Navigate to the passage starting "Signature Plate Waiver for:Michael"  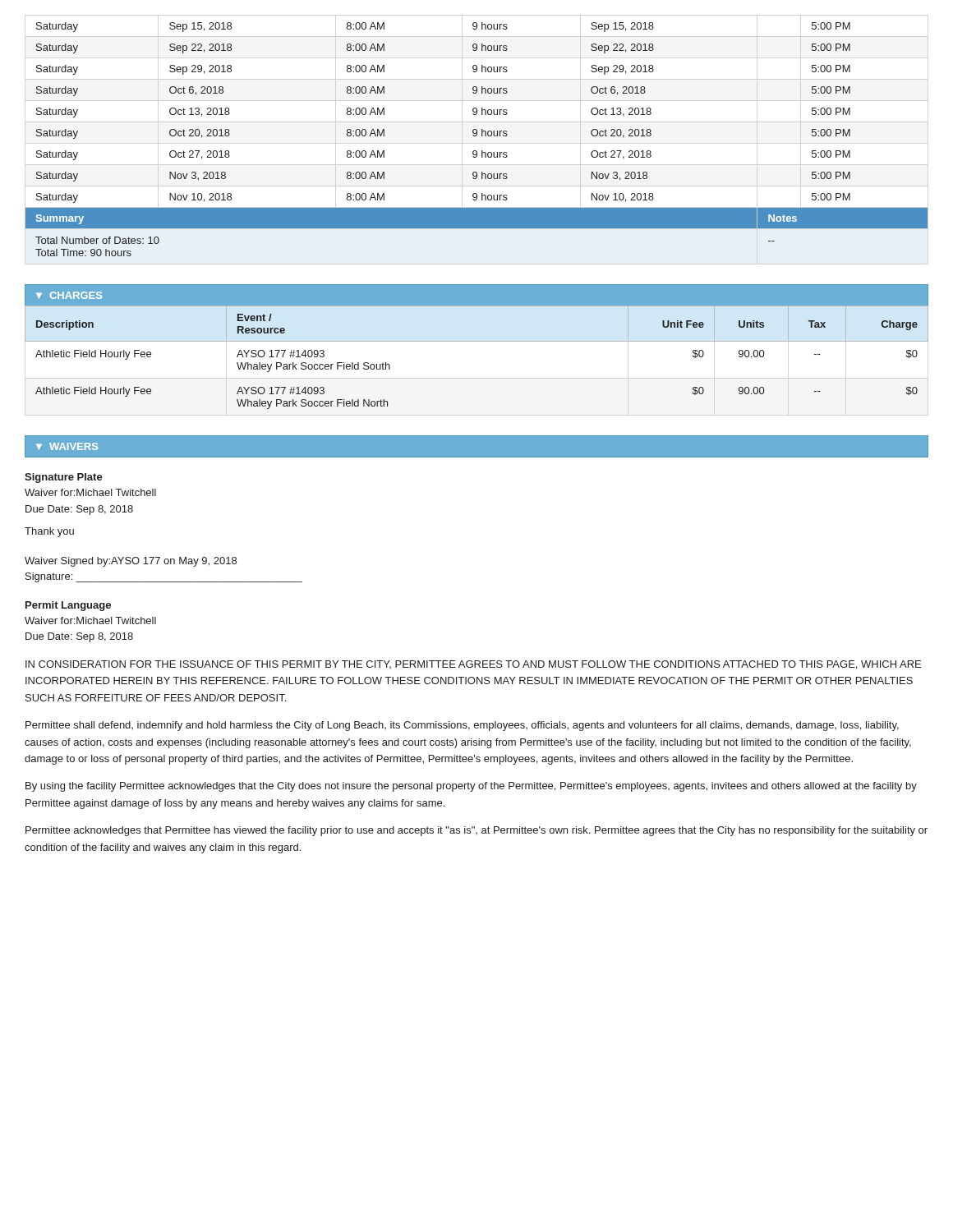64,478
